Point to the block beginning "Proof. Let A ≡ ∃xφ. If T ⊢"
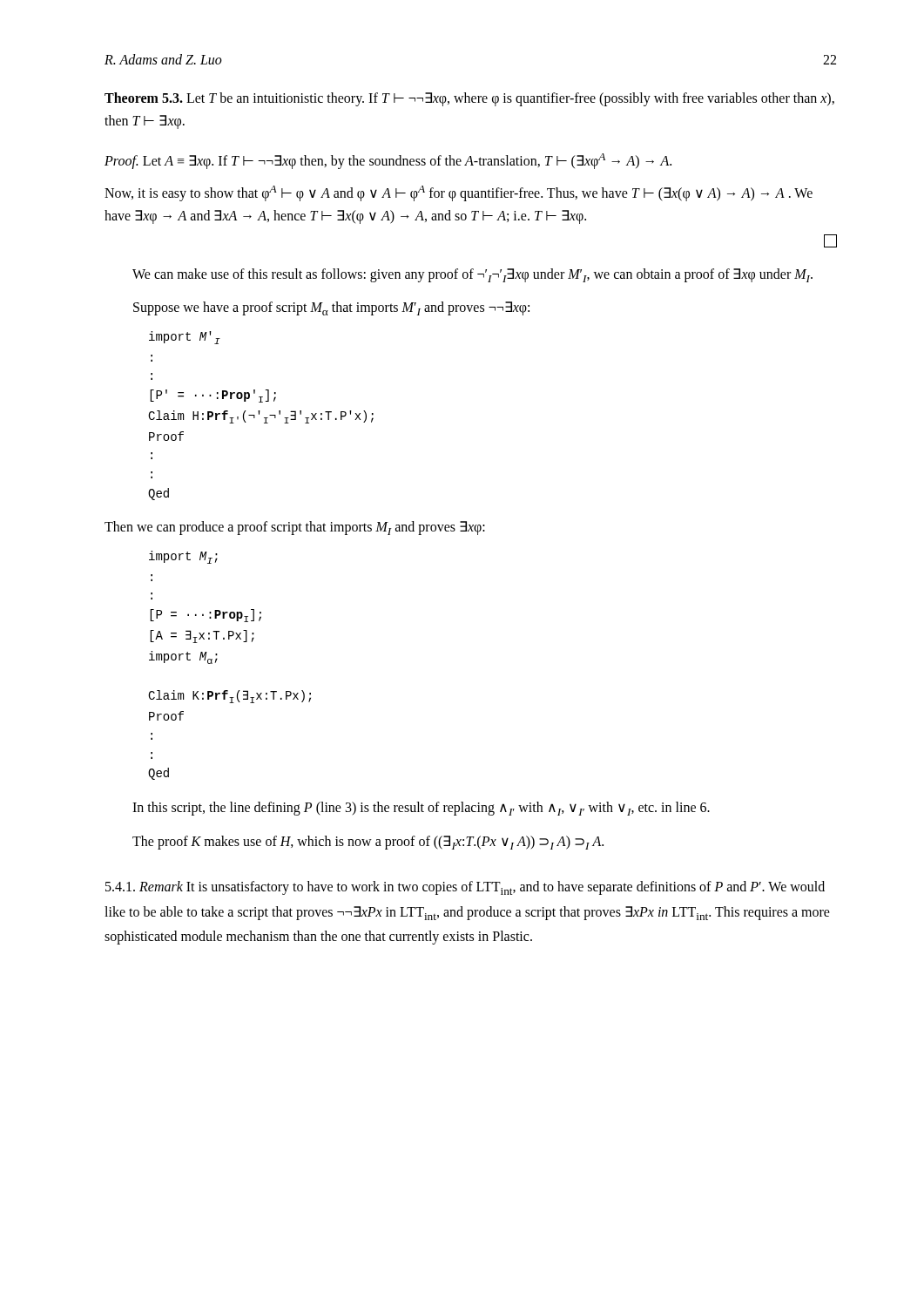Image resolution: width=924 pixels, height=1307 pixels. (471, 197)
